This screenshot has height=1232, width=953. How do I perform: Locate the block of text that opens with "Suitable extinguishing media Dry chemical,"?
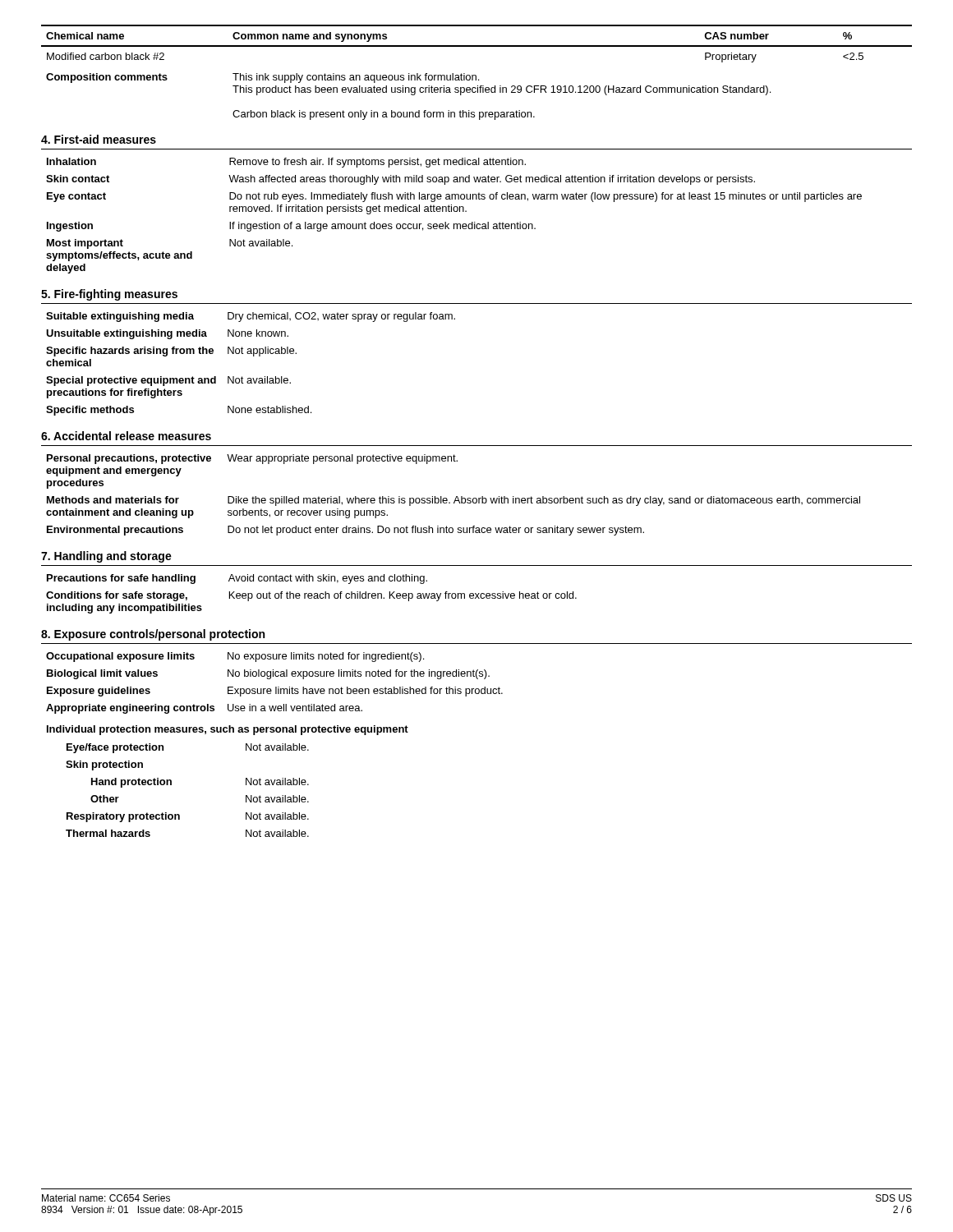tap(251, 317)
